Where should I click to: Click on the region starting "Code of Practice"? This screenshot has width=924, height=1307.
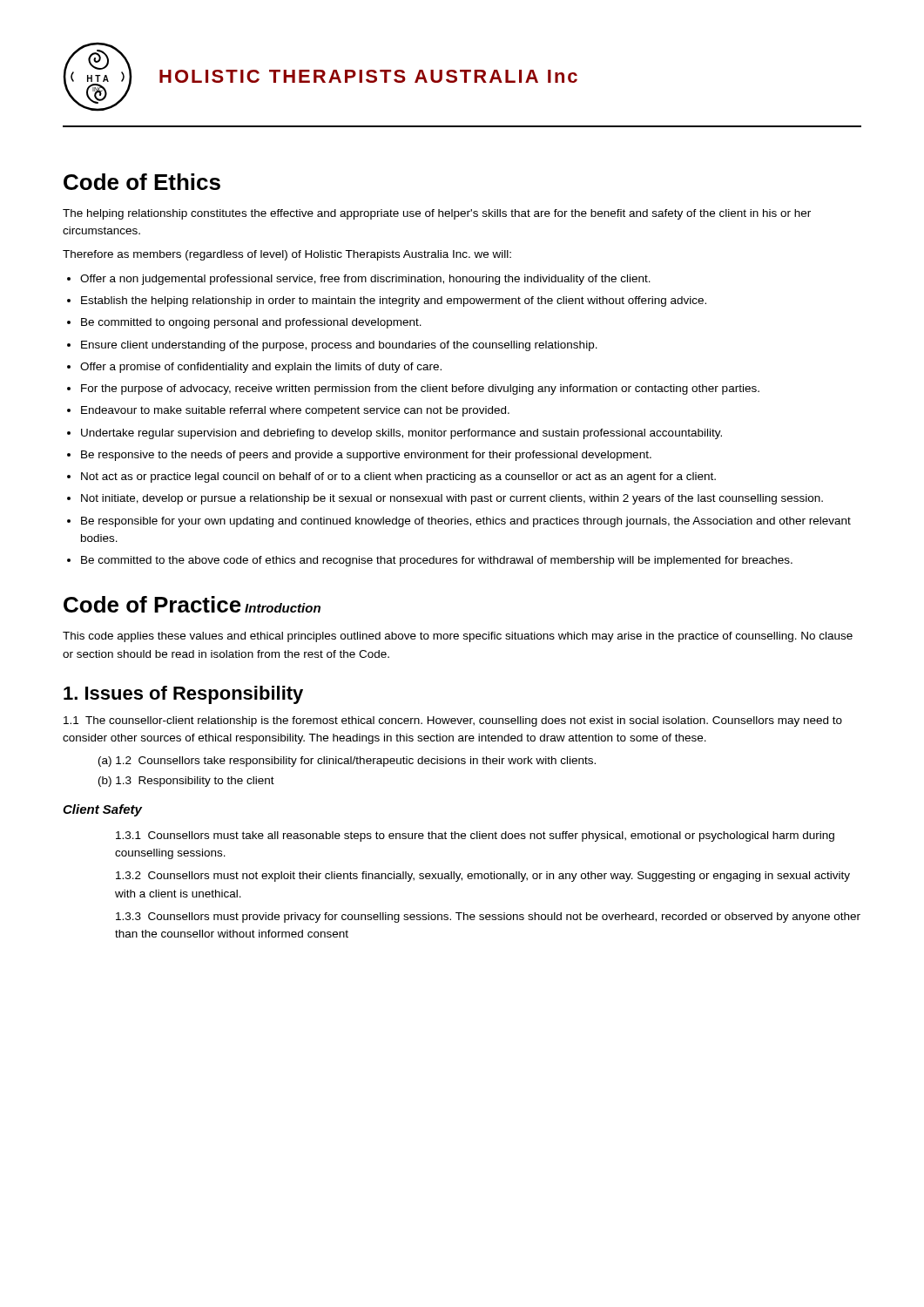coord(152,605)
